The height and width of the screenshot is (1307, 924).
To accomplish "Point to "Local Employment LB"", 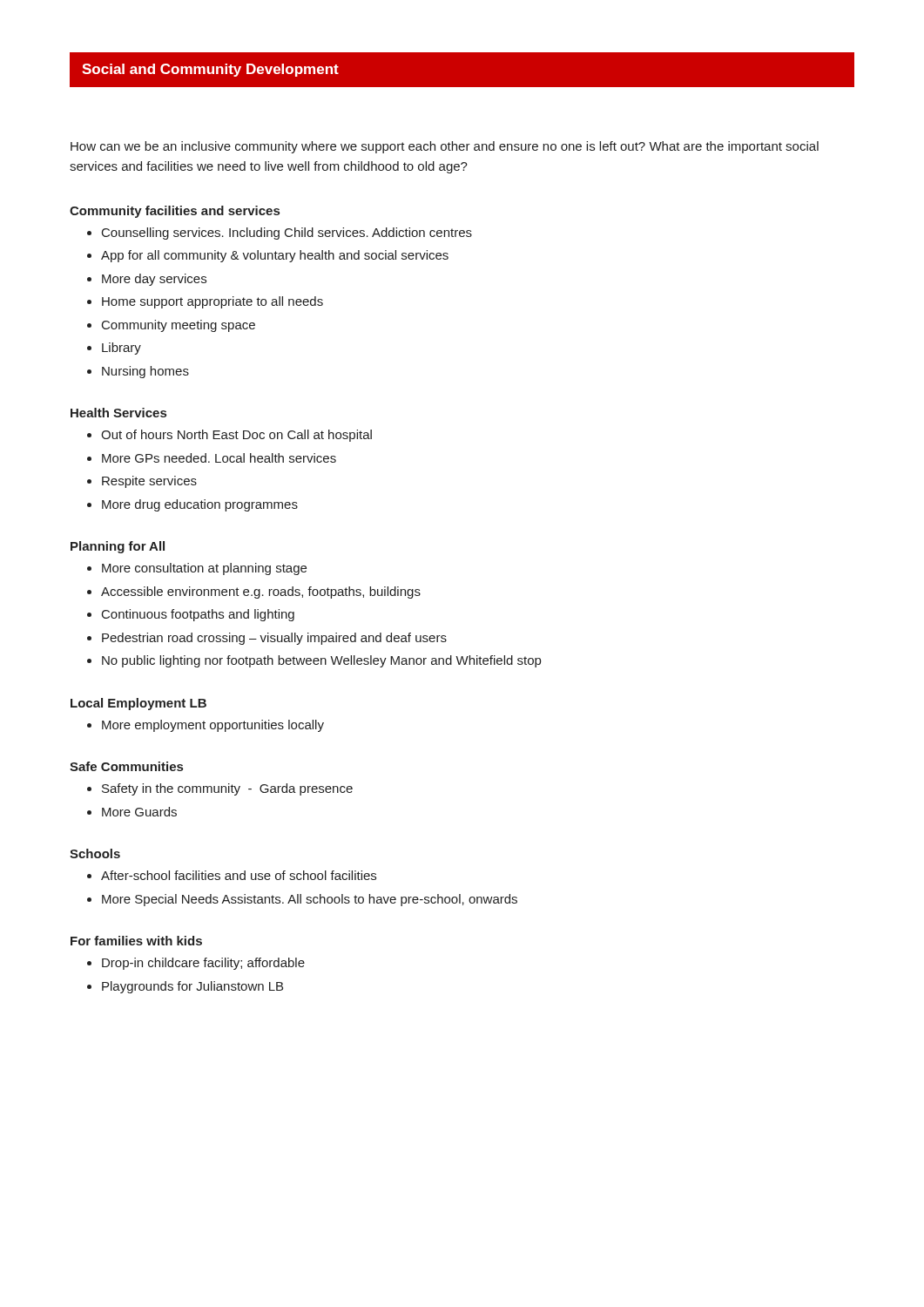I will coord(138,702).
